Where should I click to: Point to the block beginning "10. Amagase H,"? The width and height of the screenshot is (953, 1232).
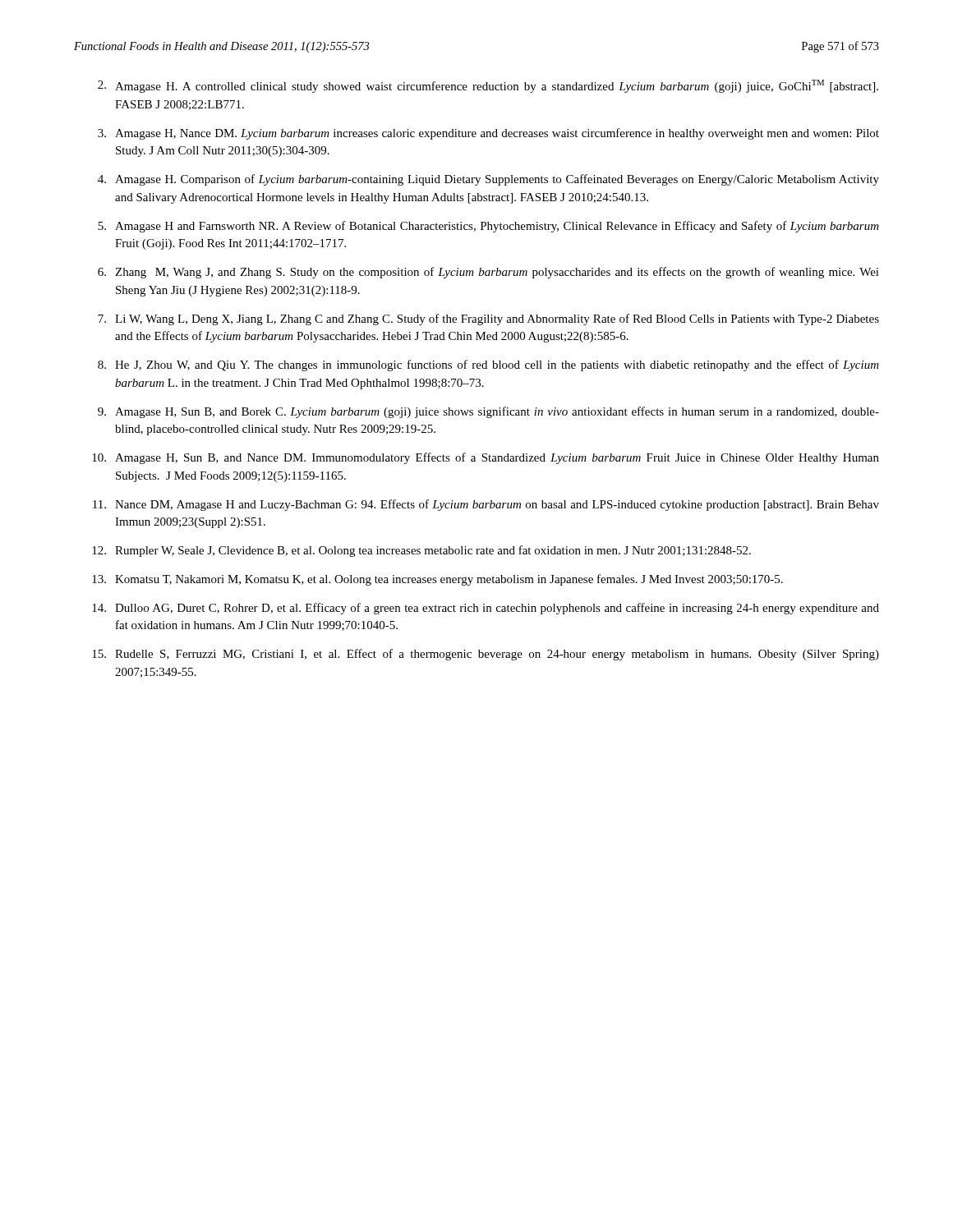coord(476,467)
